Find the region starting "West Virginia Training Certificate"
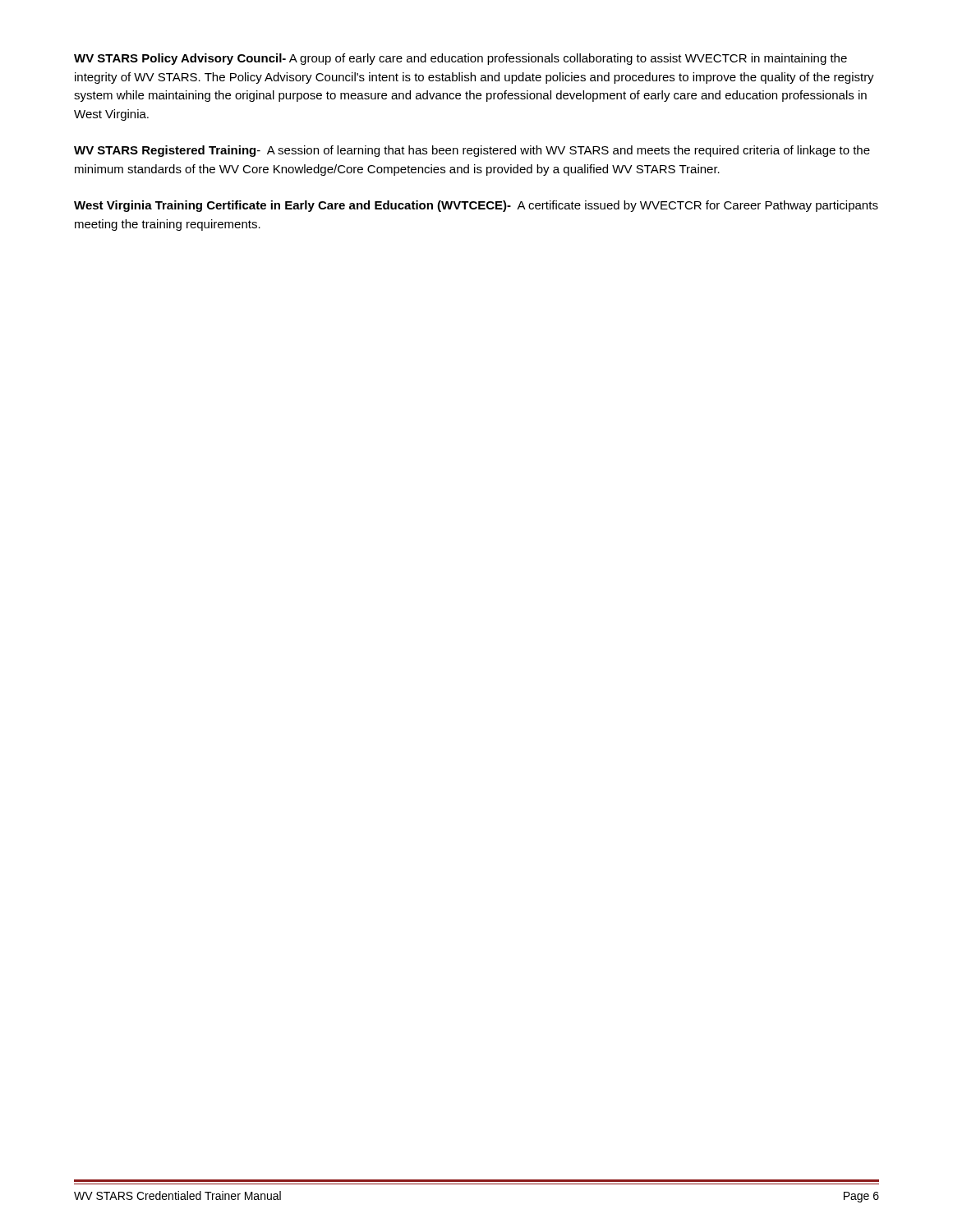953x1232 pixels. coord(476,214)
